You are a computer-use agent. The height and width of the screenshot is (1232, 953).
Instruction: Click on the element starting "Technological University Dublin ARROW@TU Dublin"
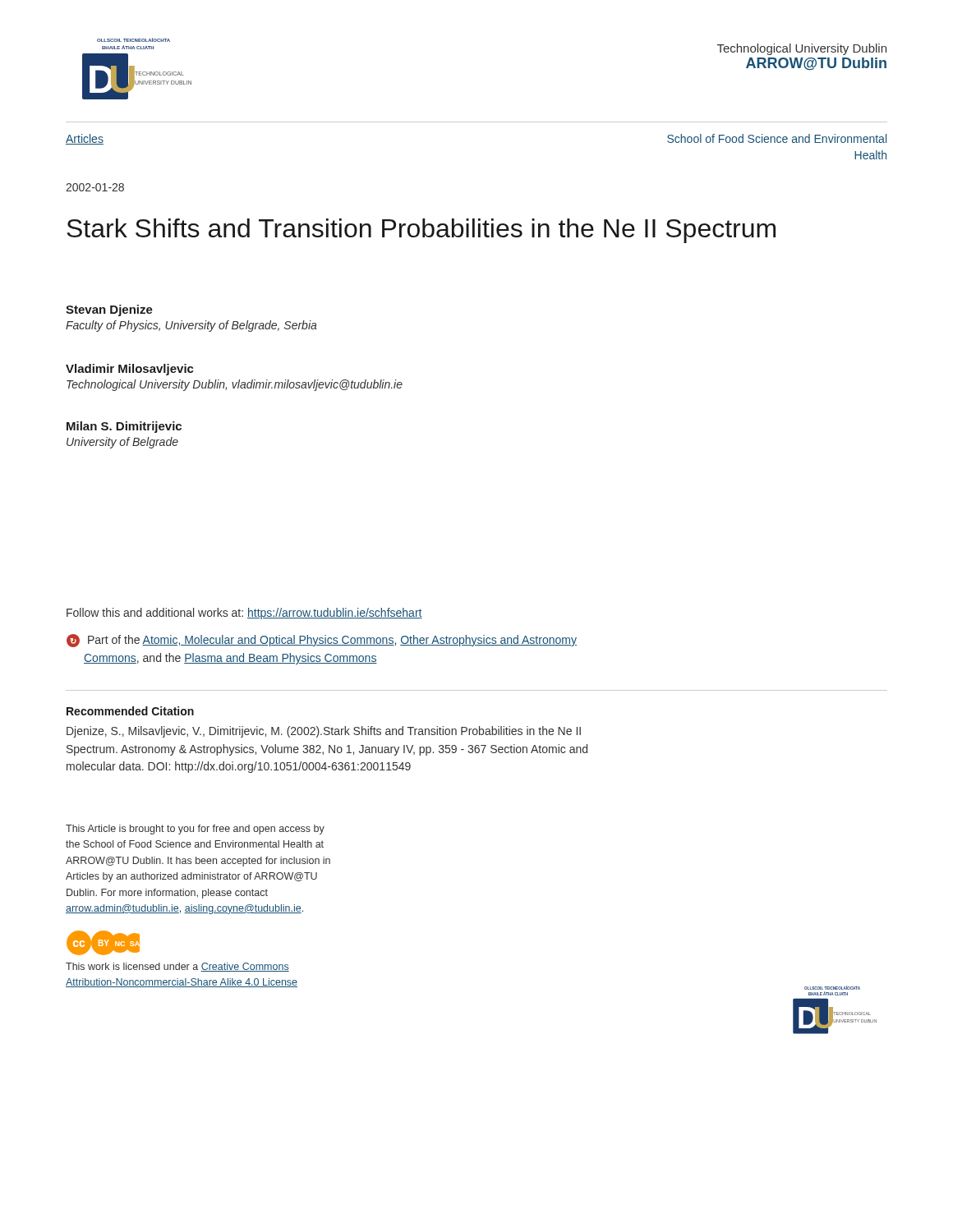[802, 57]
